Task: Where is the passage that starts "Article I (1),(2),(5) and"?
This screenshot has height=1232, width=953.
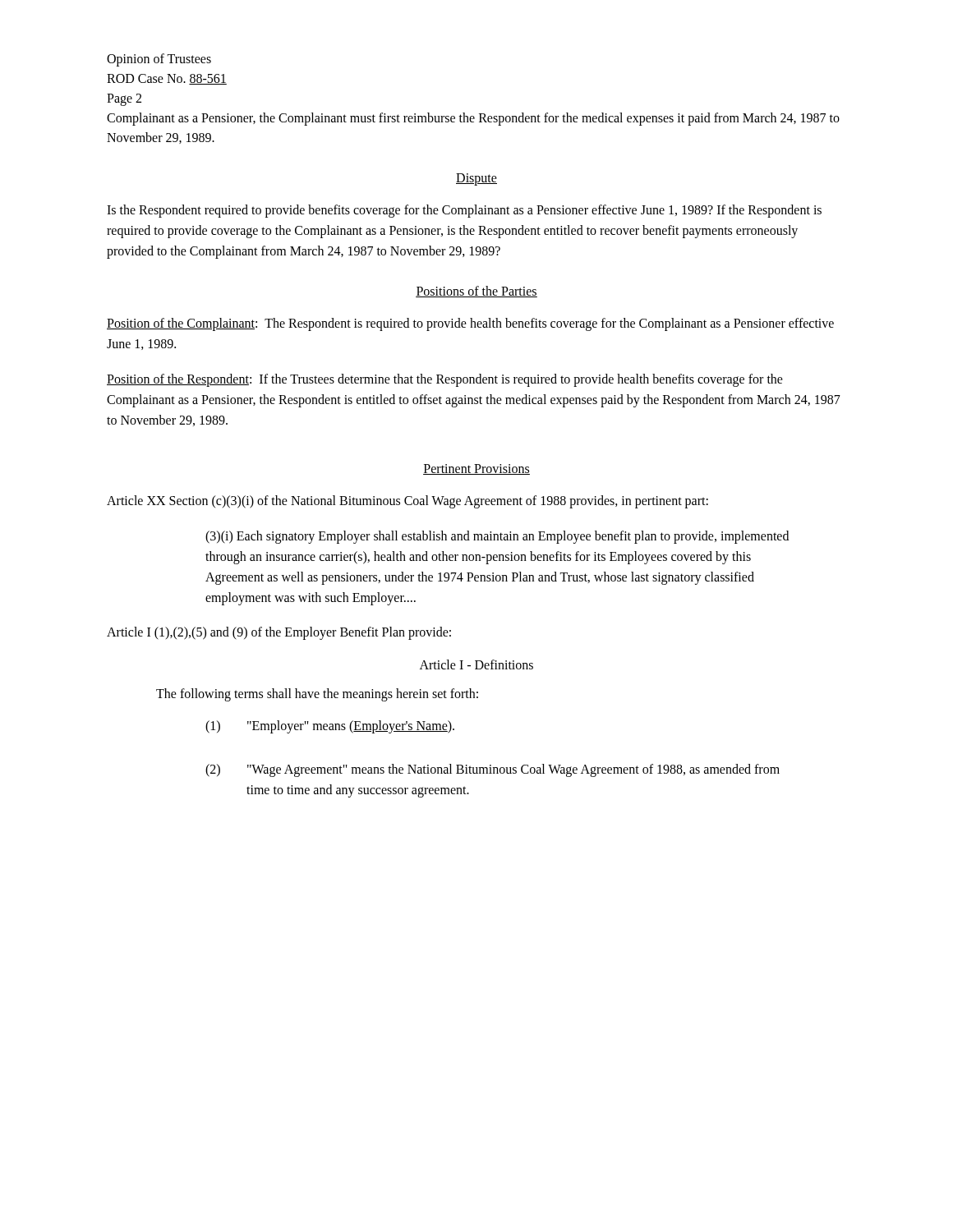Action: tap(279, 632)
